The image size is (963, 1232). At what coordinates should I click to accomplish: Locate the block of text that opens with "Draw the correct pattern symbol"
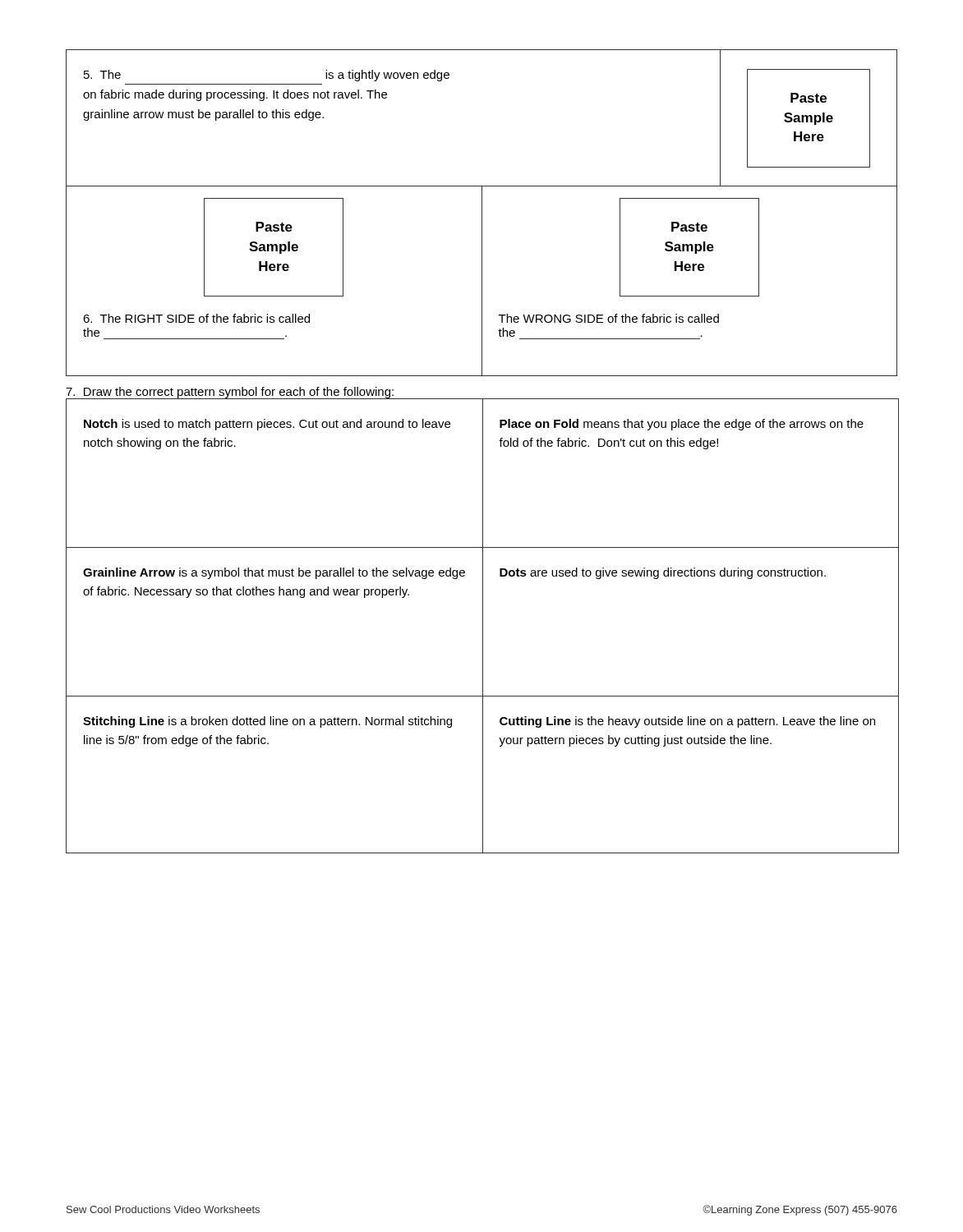tap(230, 391)
